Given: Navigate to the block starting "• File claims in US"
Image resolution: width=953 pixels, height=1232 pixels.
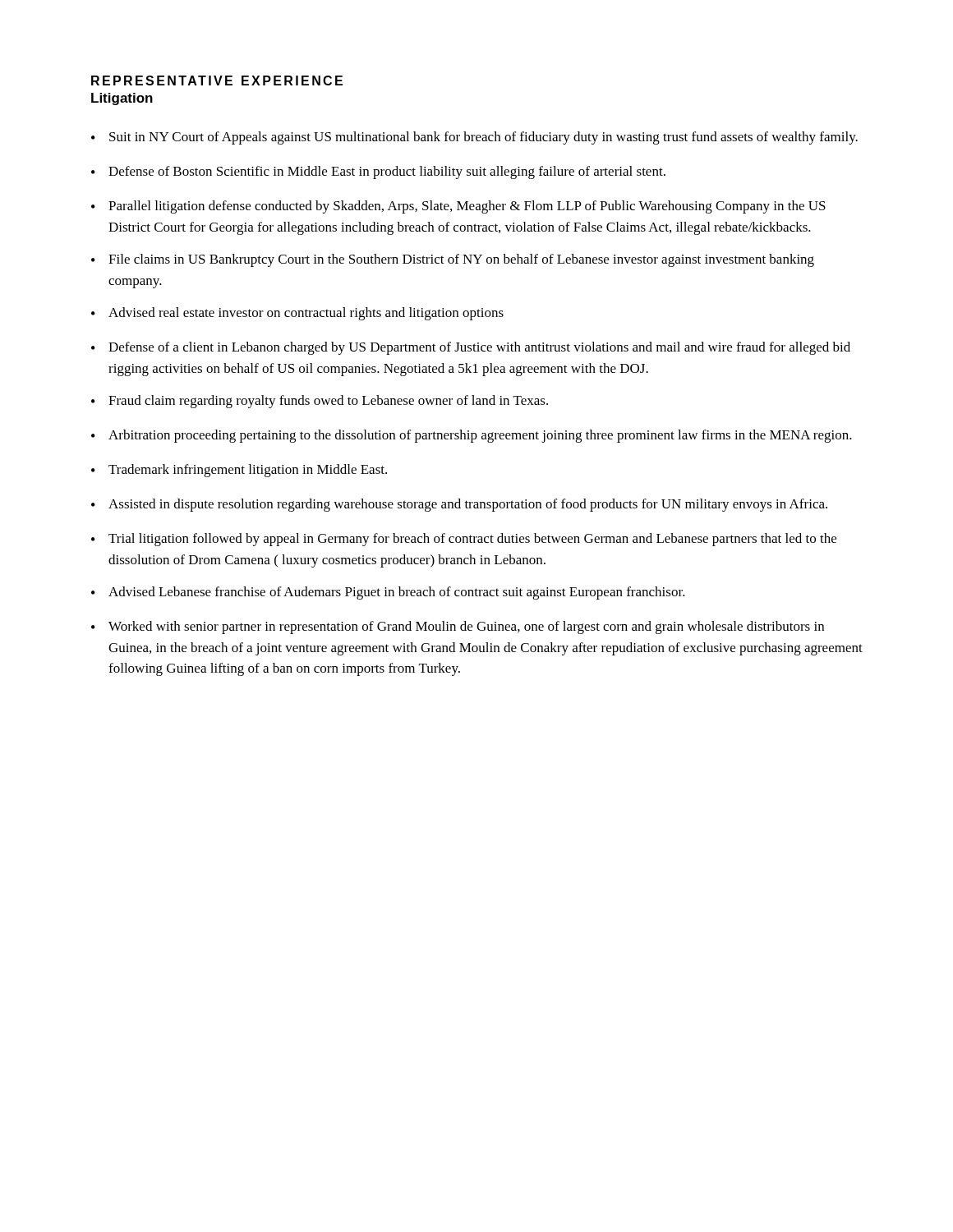Looking at the screenshot, I should tap(476, 270).
